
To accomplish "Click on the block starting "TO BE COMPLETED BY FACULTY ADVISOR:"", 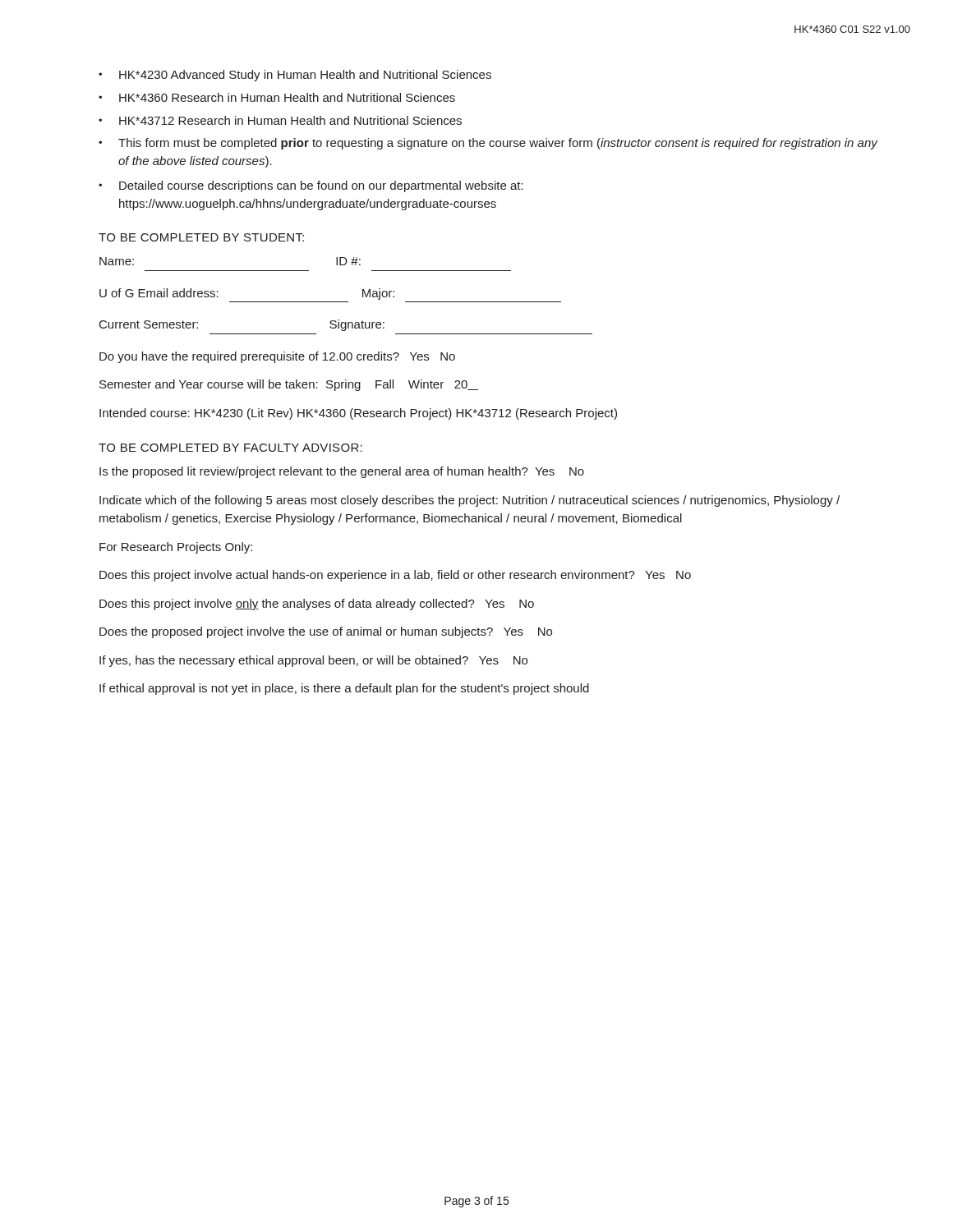I will coord(231,447).
